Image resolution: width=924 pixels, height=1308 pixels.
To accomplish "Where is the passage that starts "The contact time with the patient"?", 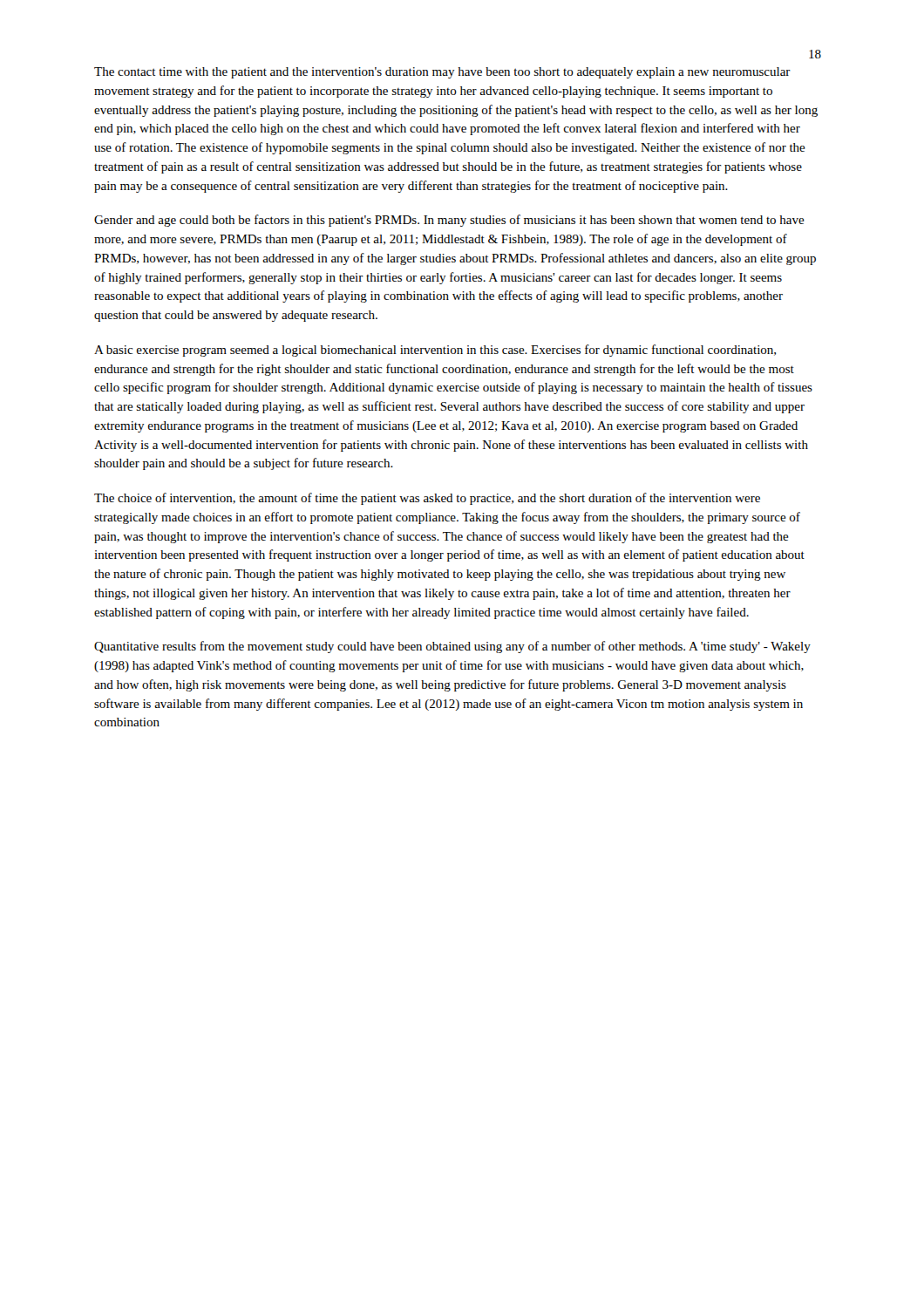I will (x=456, y=128).
